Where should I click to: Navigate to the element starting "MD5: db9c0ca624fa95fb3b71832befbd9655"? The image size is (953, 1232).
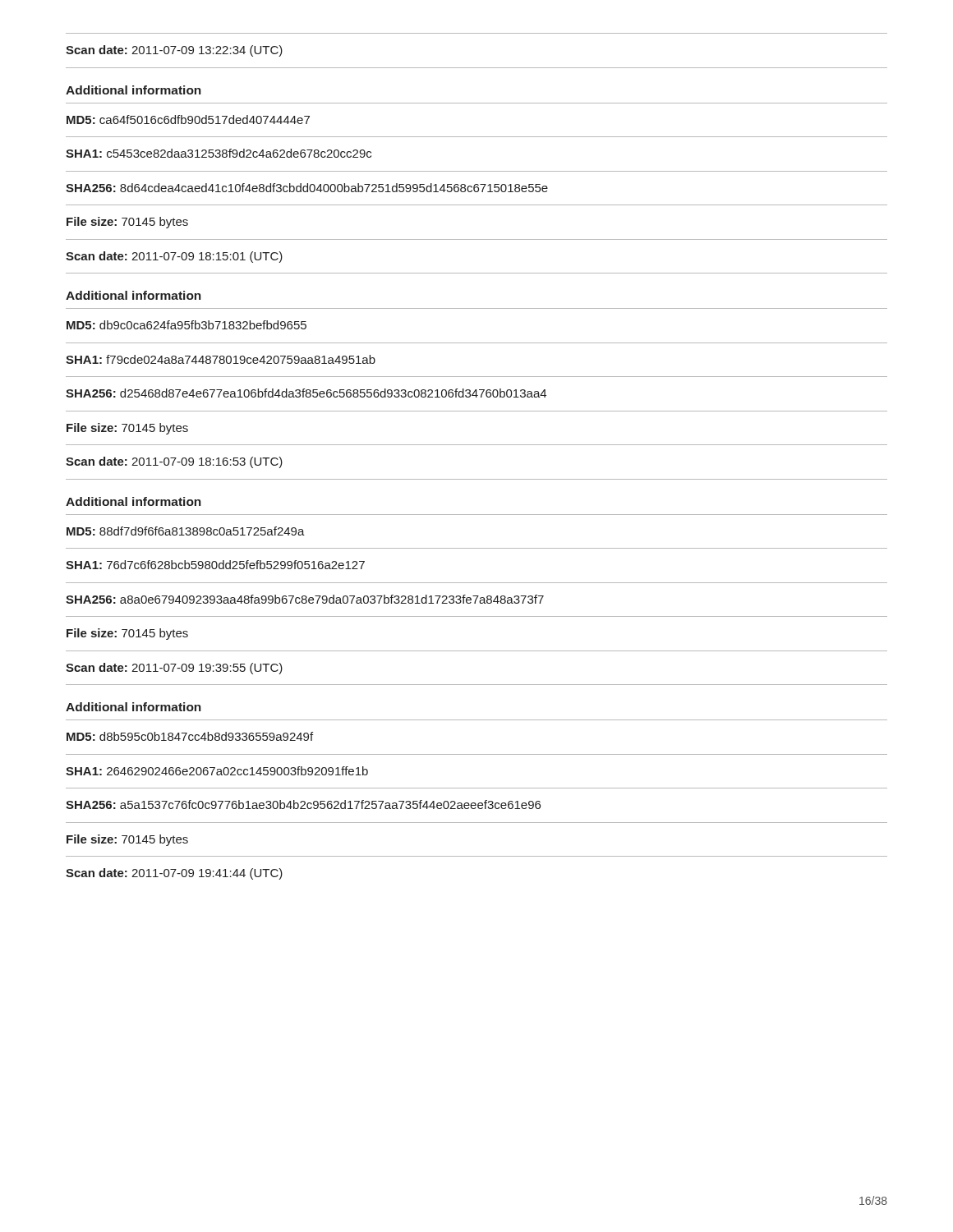point(186,325)
